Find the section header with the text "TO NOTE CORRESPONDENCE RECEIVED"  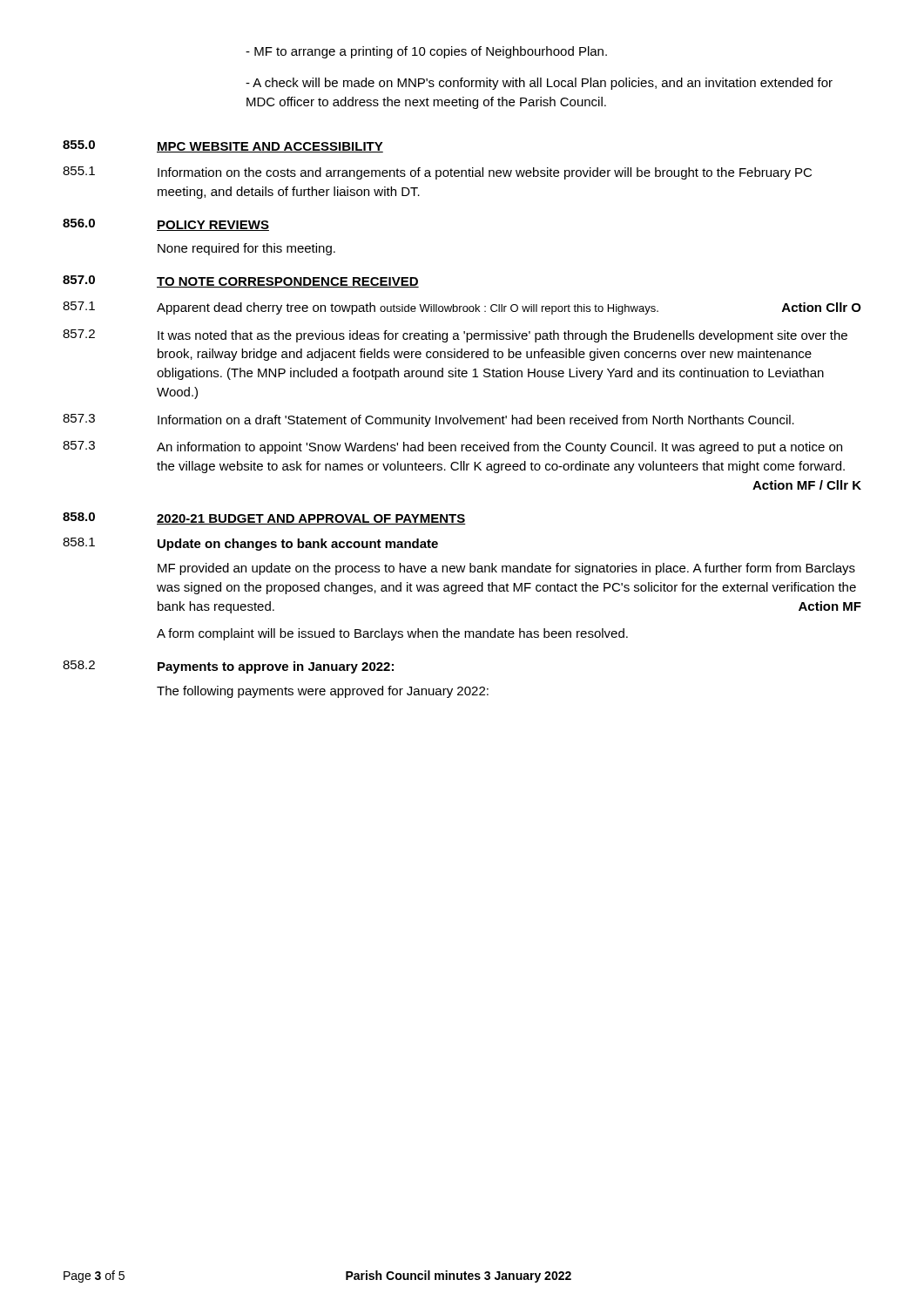[288, 281]
